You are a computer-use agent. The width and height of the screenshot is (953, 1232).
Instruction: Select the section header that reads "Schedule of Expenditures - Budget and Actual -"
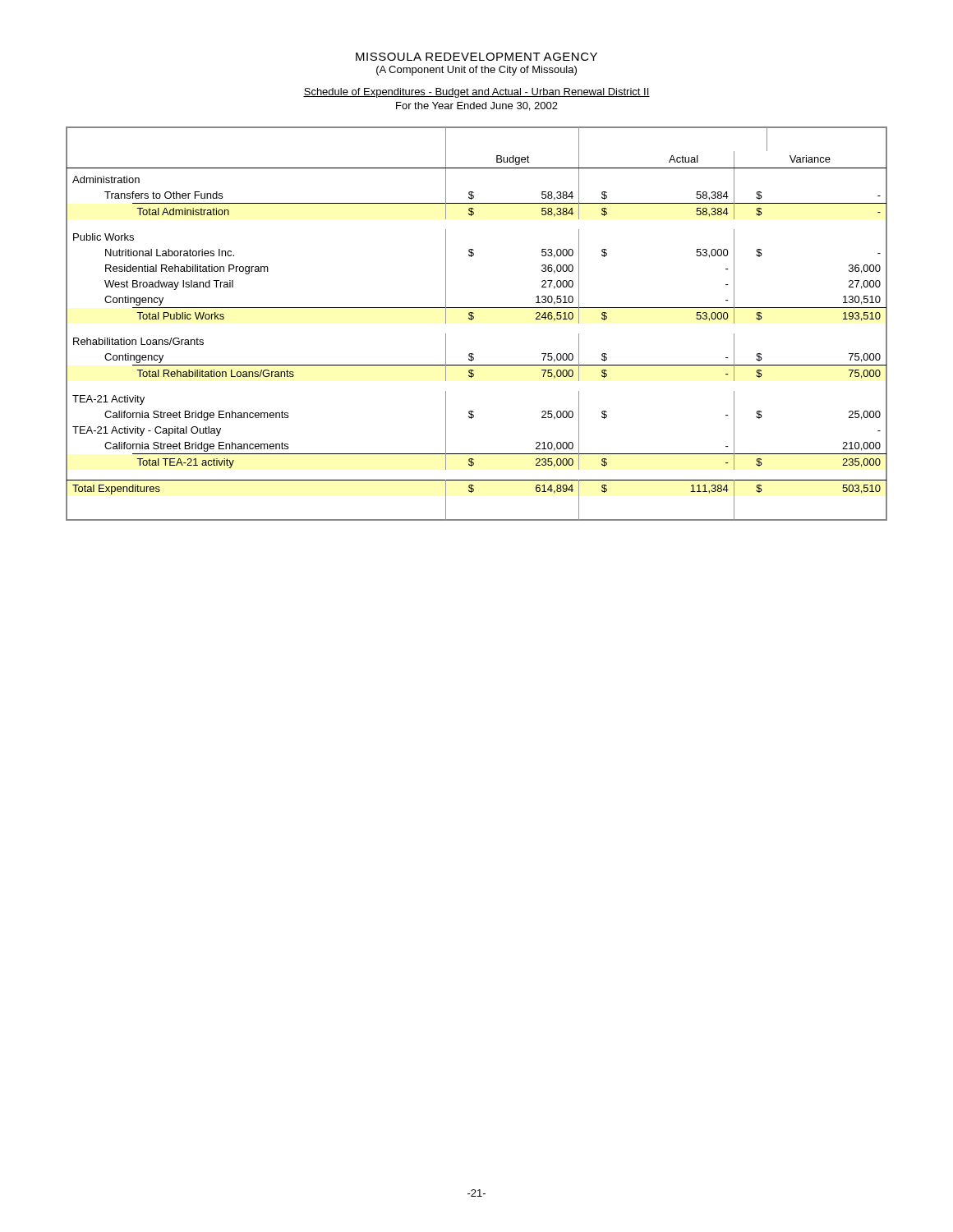pos(476,92)
